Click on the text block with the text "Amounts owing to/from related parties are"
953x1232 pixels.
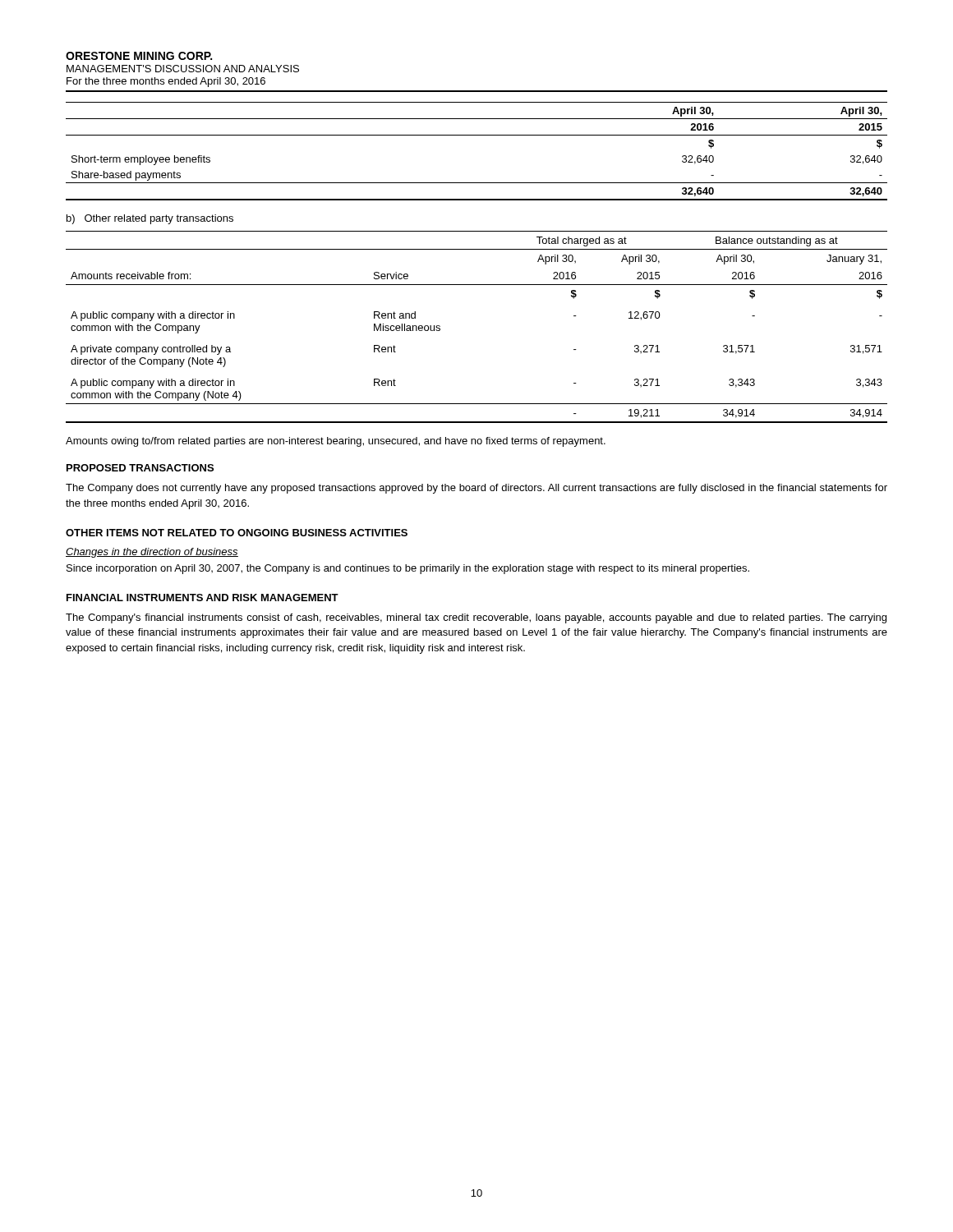point(336,441)
